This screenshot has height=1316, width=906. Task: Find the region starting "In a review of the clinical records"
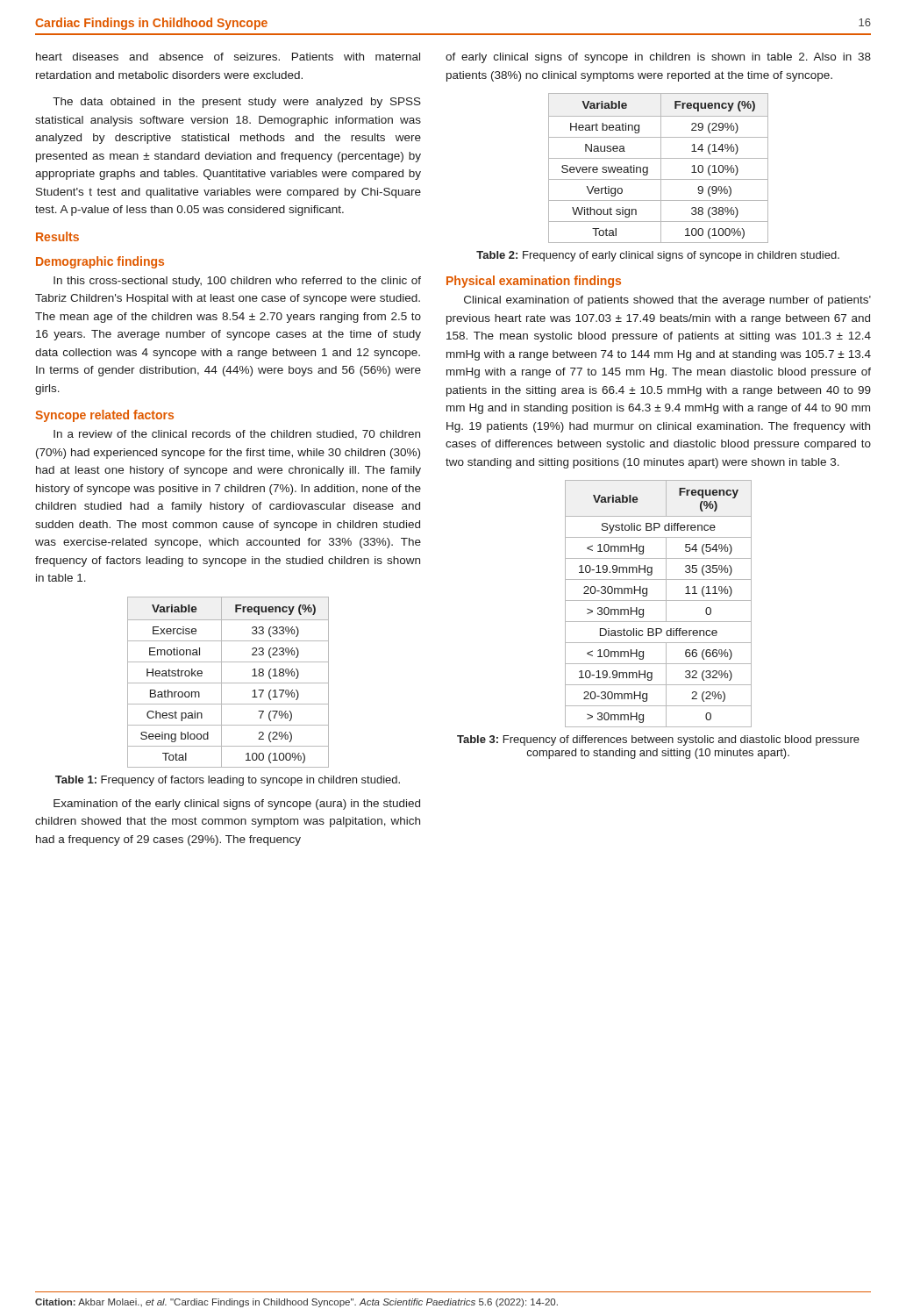tap(228, 507)
